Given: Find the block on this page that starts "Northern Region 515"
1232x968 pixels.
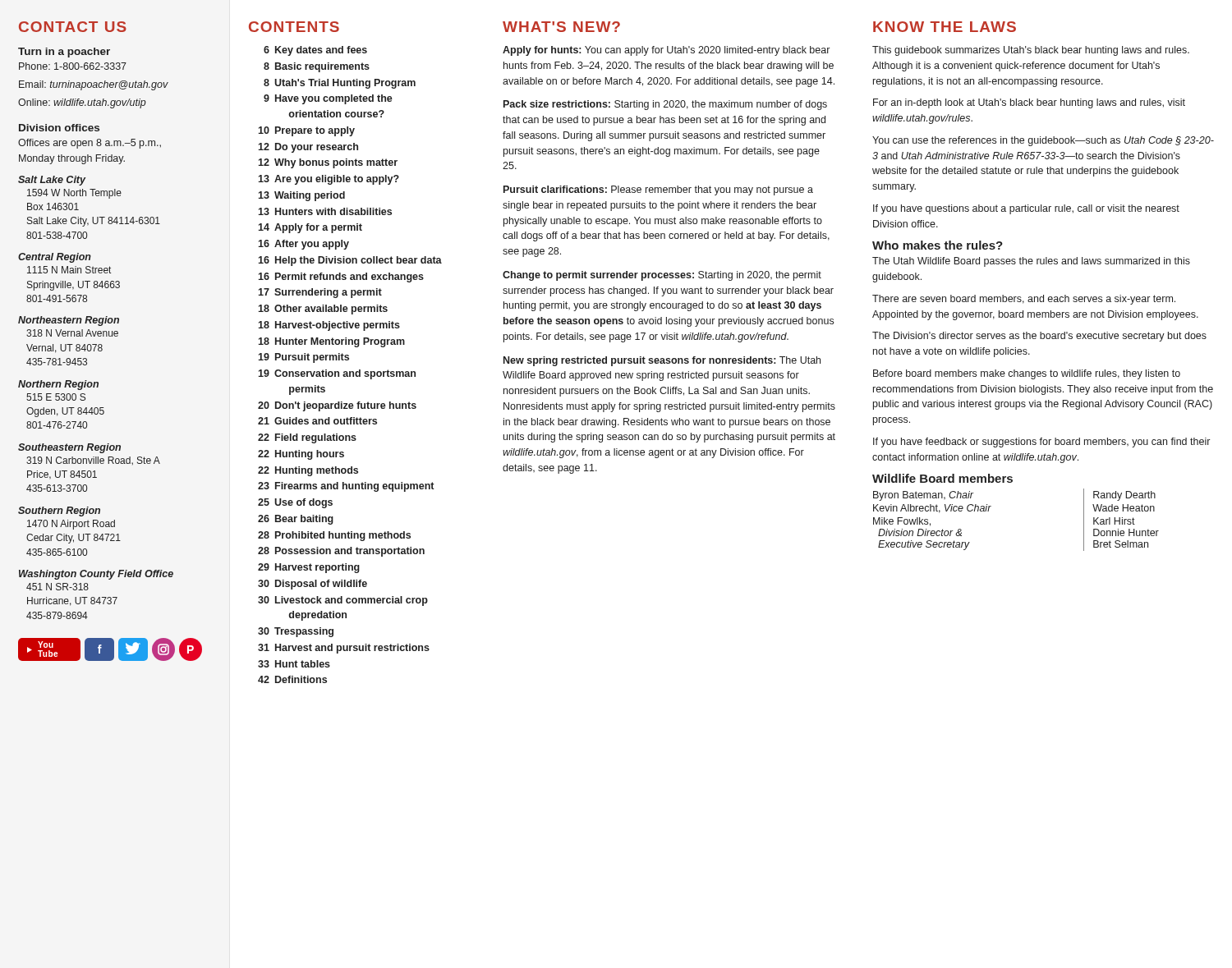Looking at the screenshot, I should (x=58, y=385).
